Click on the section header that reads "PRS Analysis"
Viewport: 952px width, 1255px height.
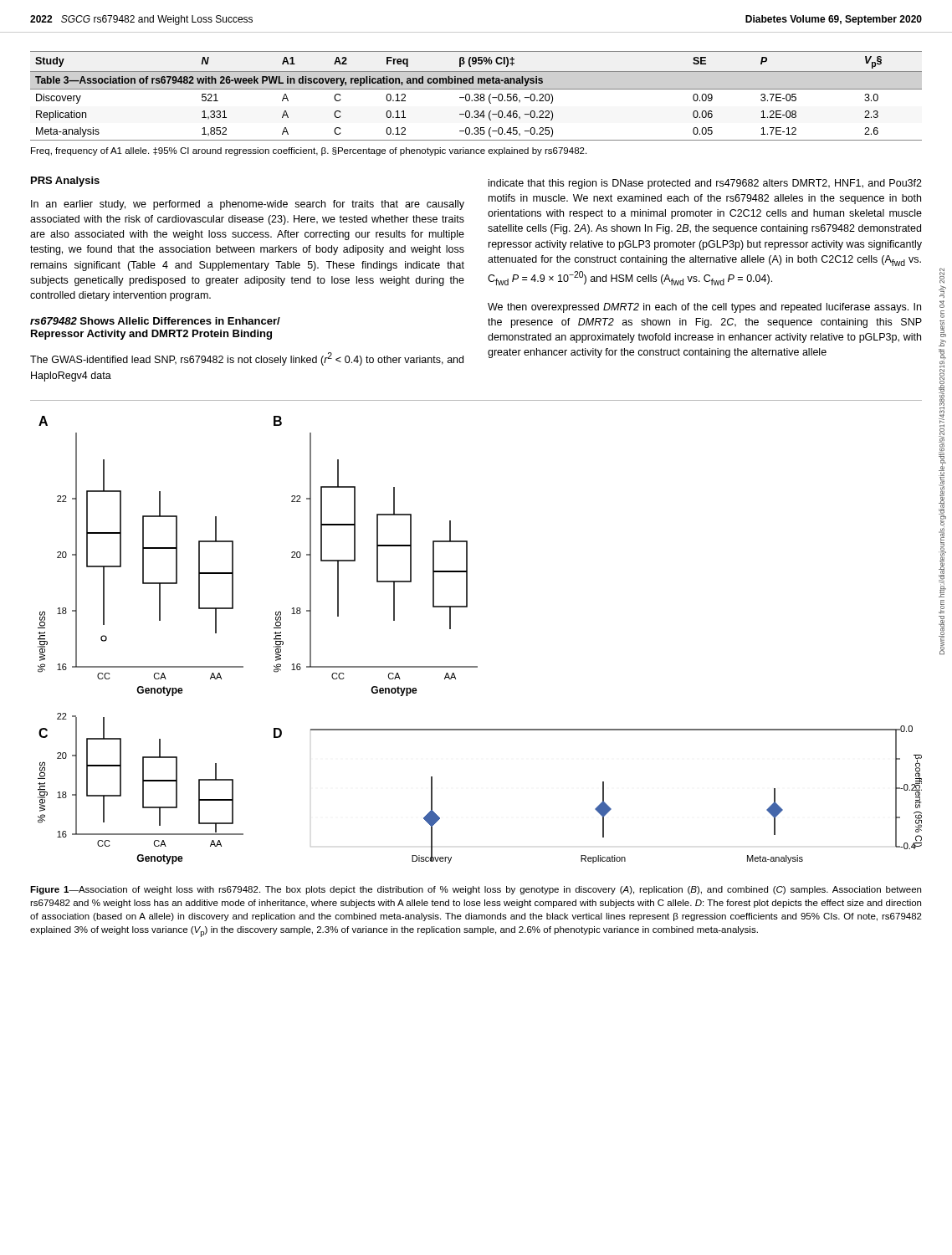pos(65,180)
